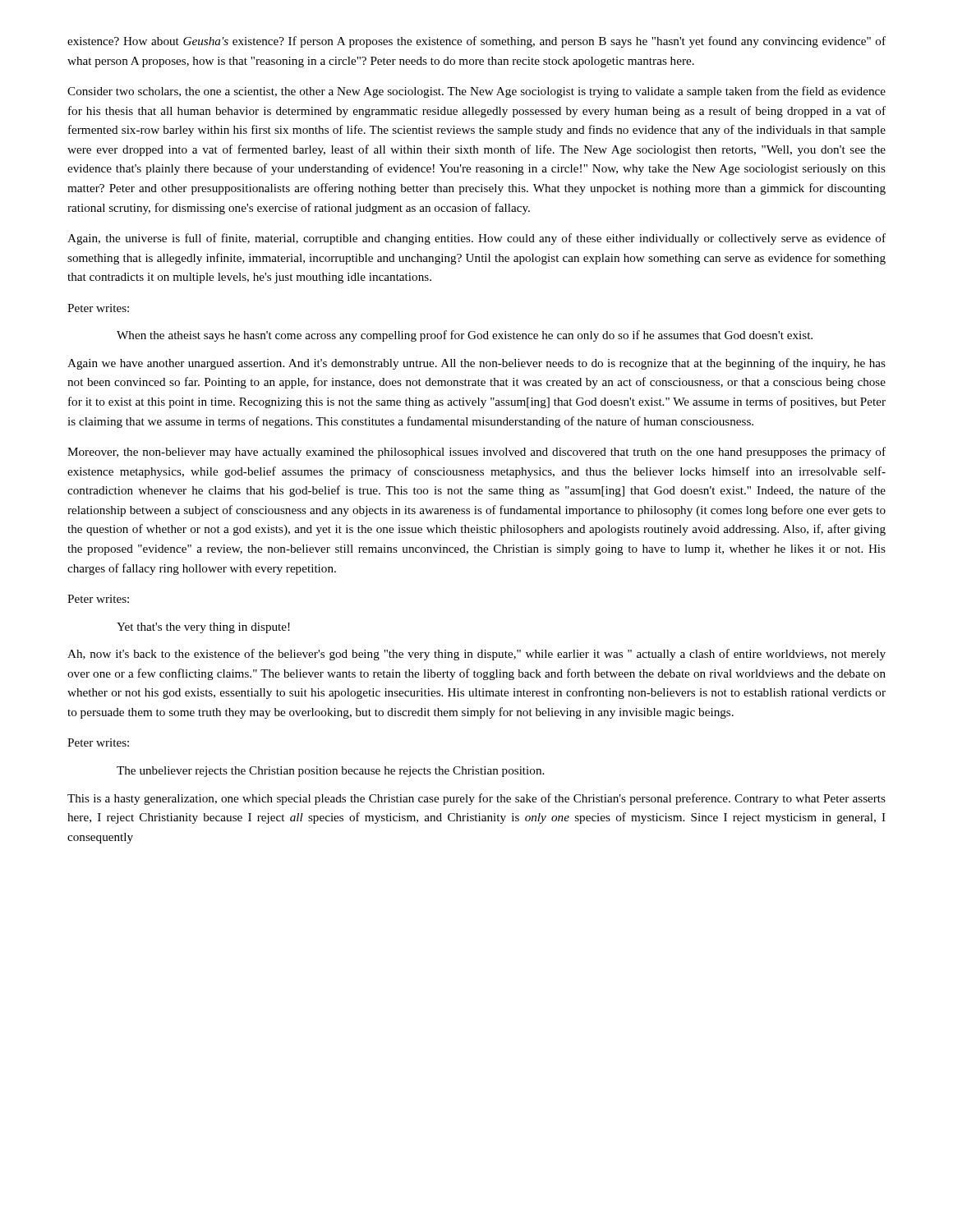Click on the text block that reads "Again we have"
This screenshot has height=1232, width=953.
click(476, 392)
